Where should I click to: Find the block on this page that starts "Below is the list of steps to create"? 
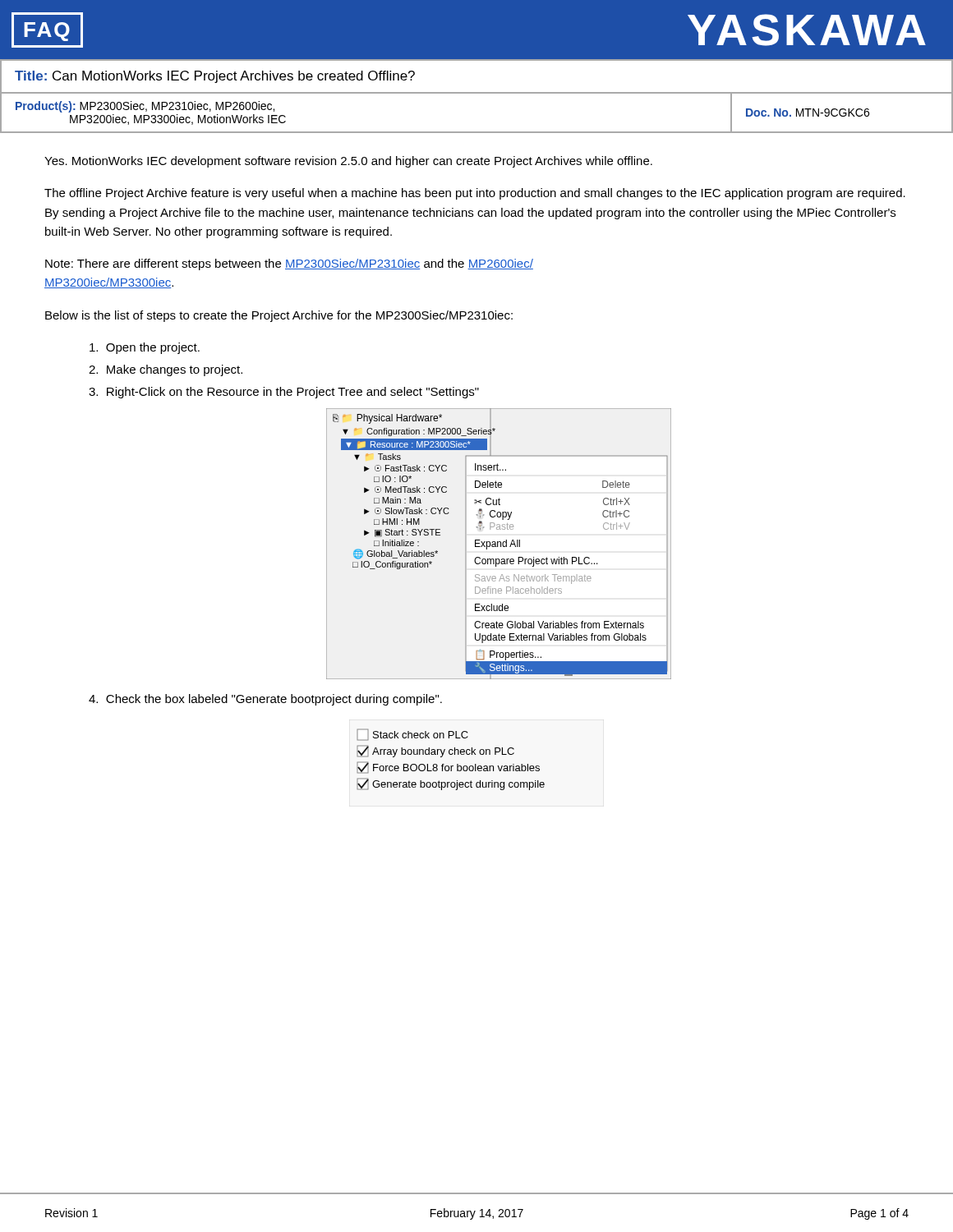pos(279,315)
